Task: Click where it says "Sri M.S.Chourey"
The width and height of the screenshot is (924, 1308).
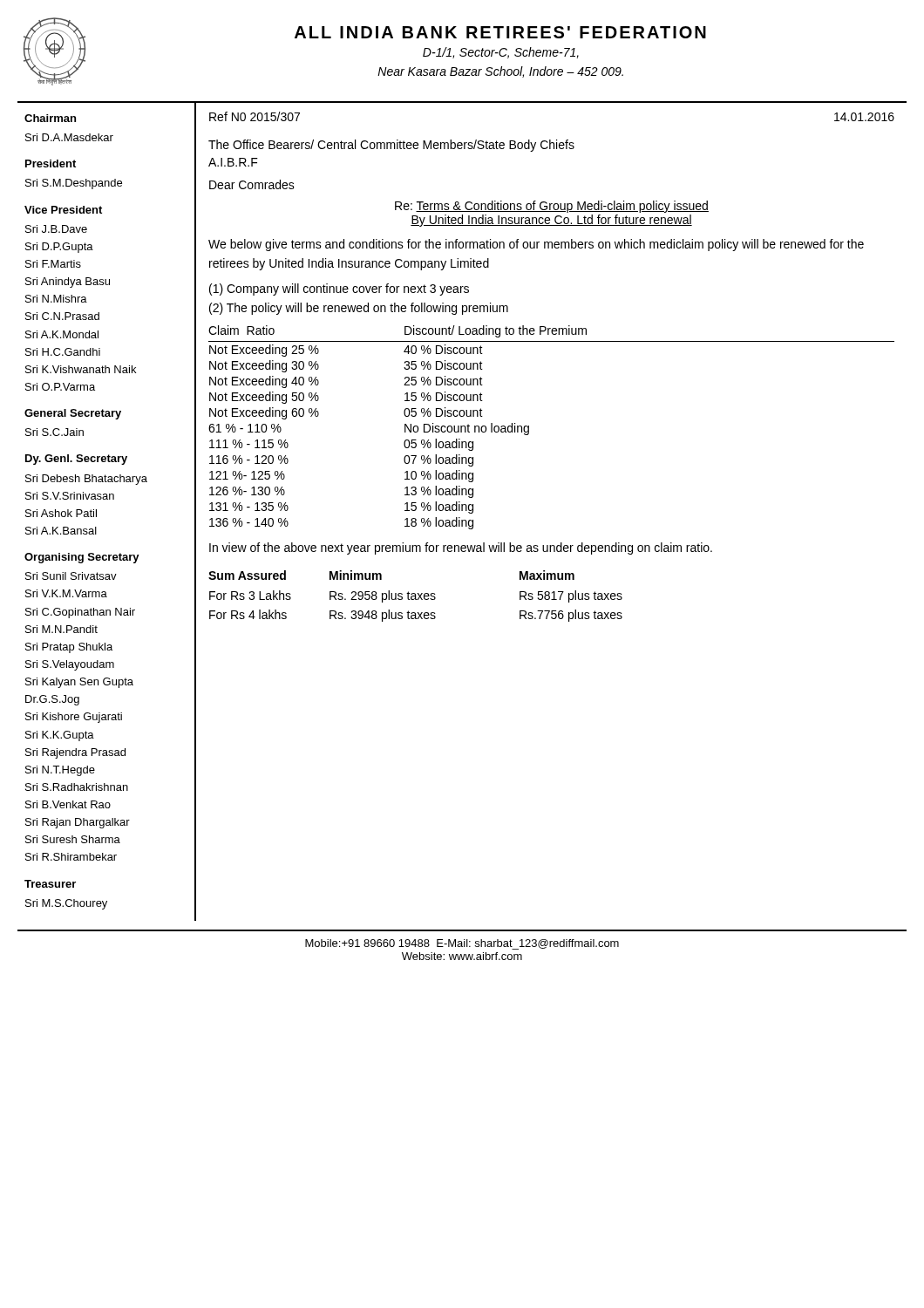Action: tap(66, 903)
